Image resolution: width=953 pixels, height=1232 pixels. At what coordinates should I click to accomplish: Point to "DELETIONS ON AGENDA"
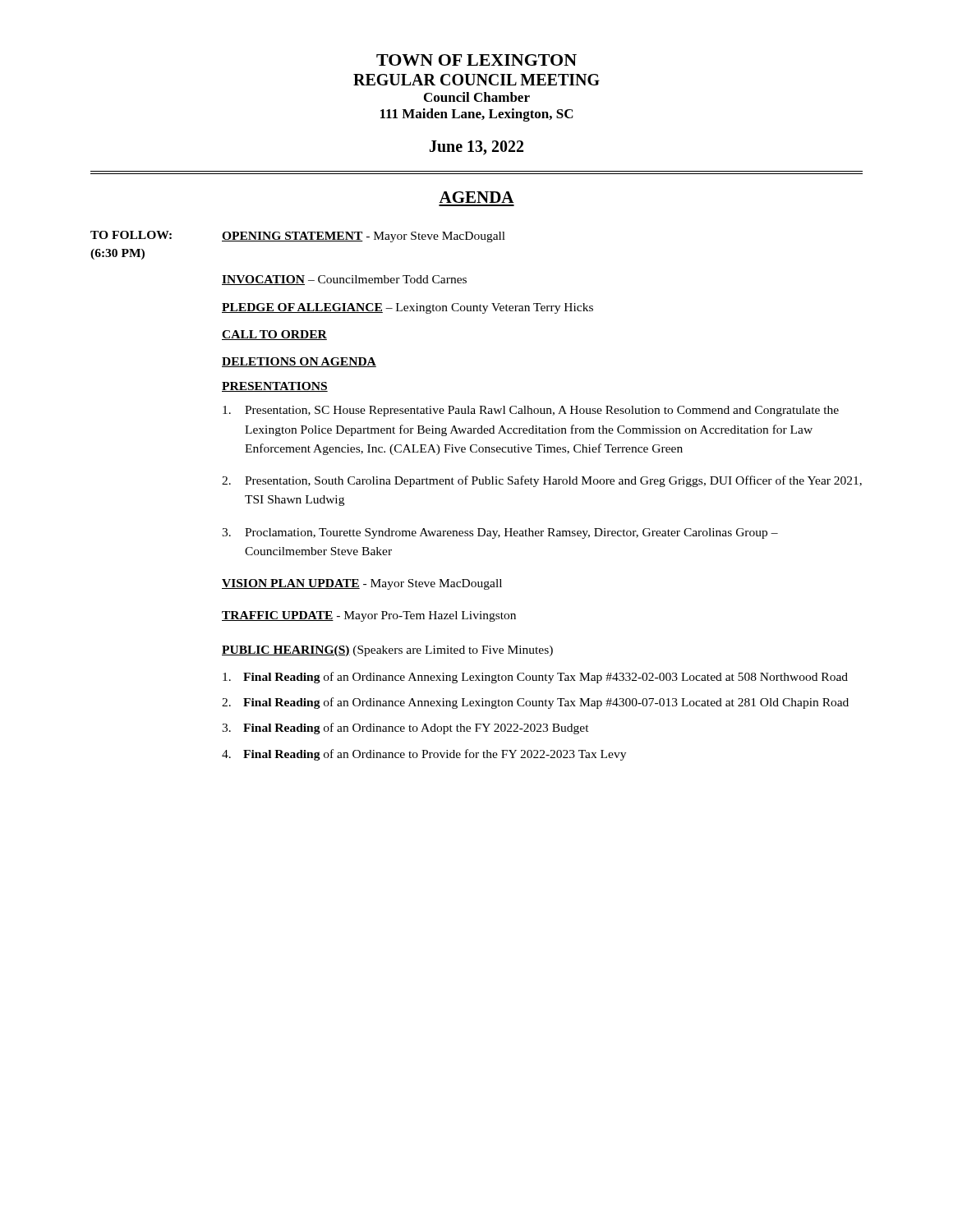click(x=299, y=361)
